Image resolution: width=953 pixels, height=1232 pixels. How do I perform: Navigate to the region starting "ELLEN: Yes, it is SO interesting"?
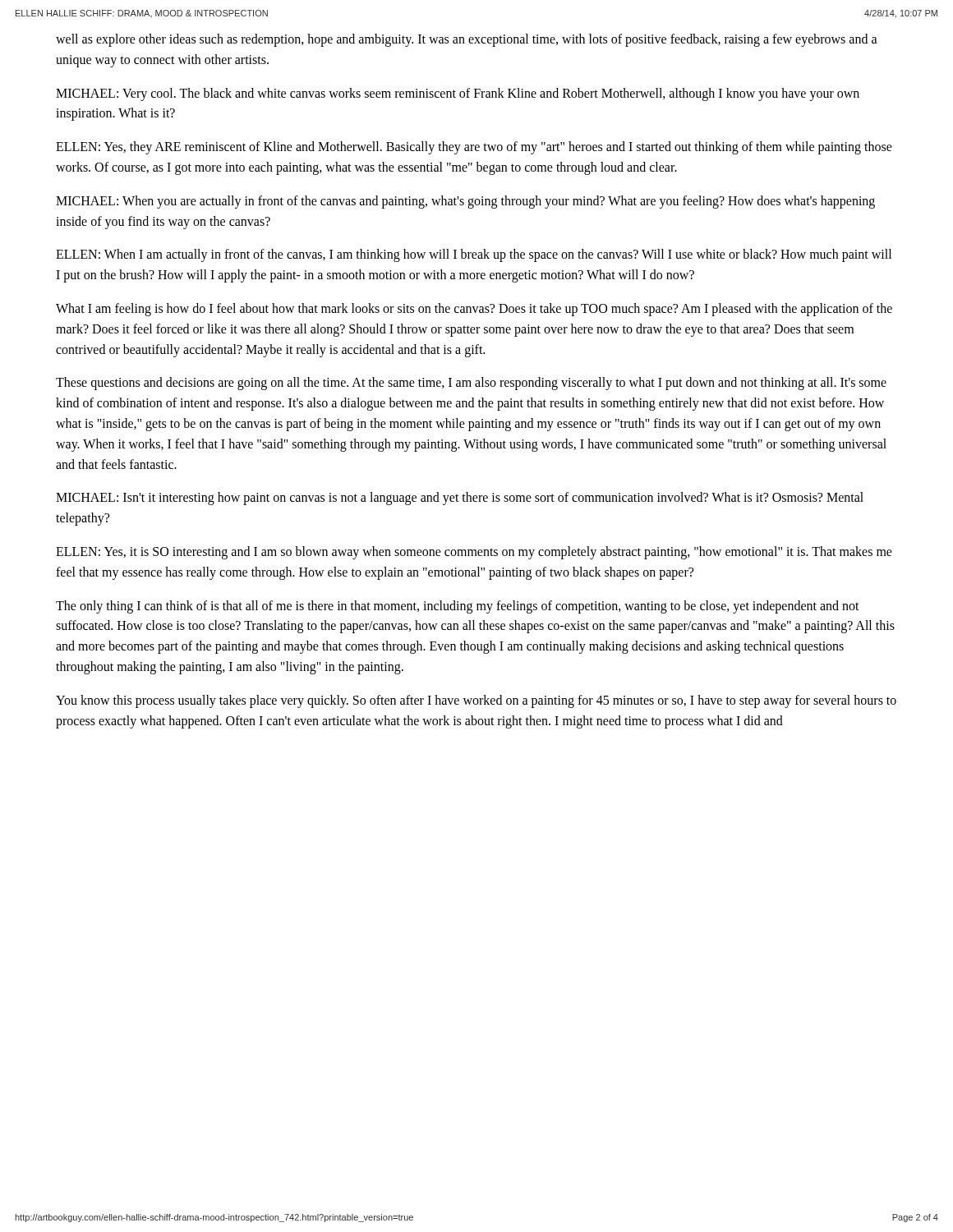pos(474,562)
